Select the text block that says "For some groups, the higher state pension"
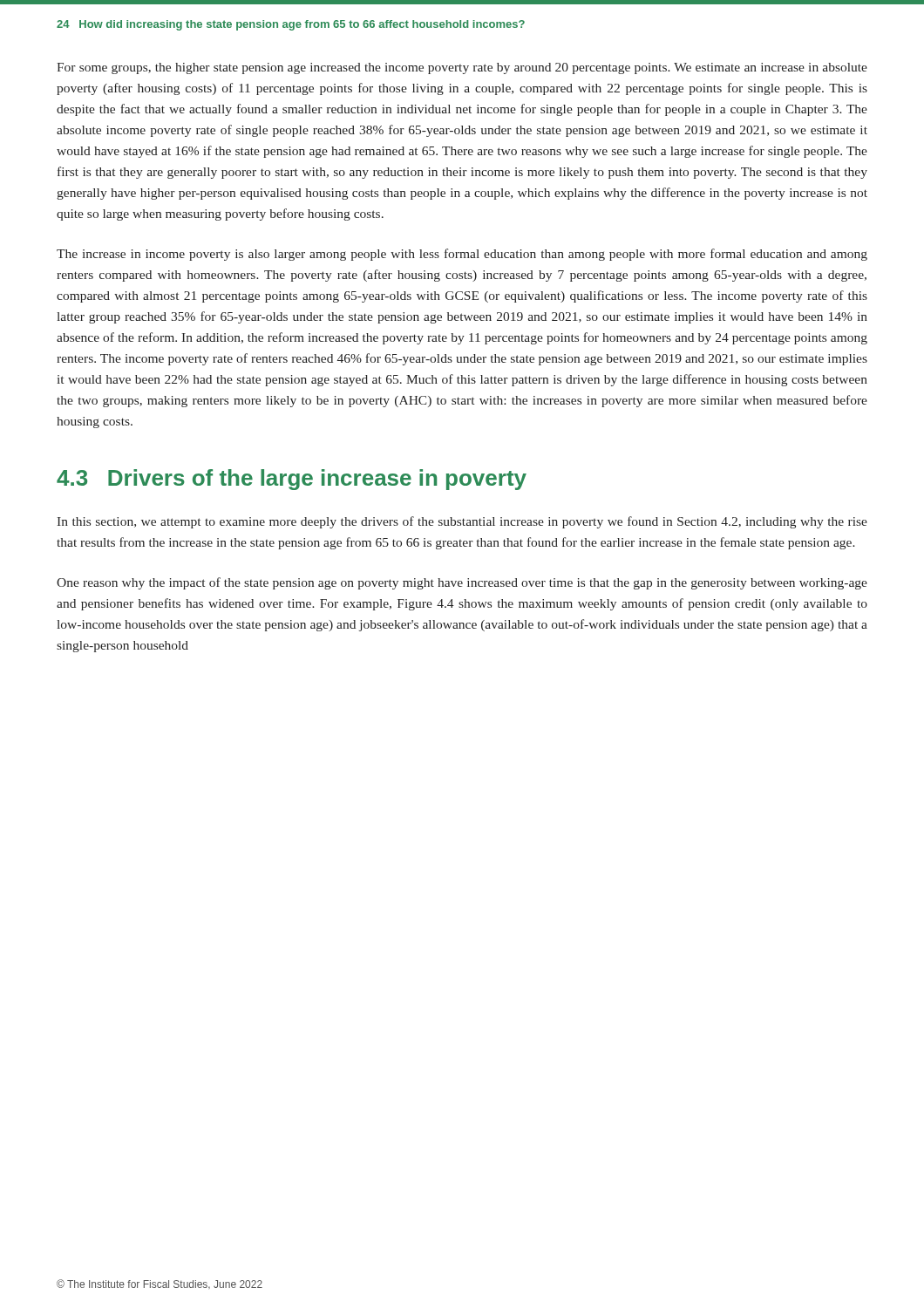 point(462,140)
